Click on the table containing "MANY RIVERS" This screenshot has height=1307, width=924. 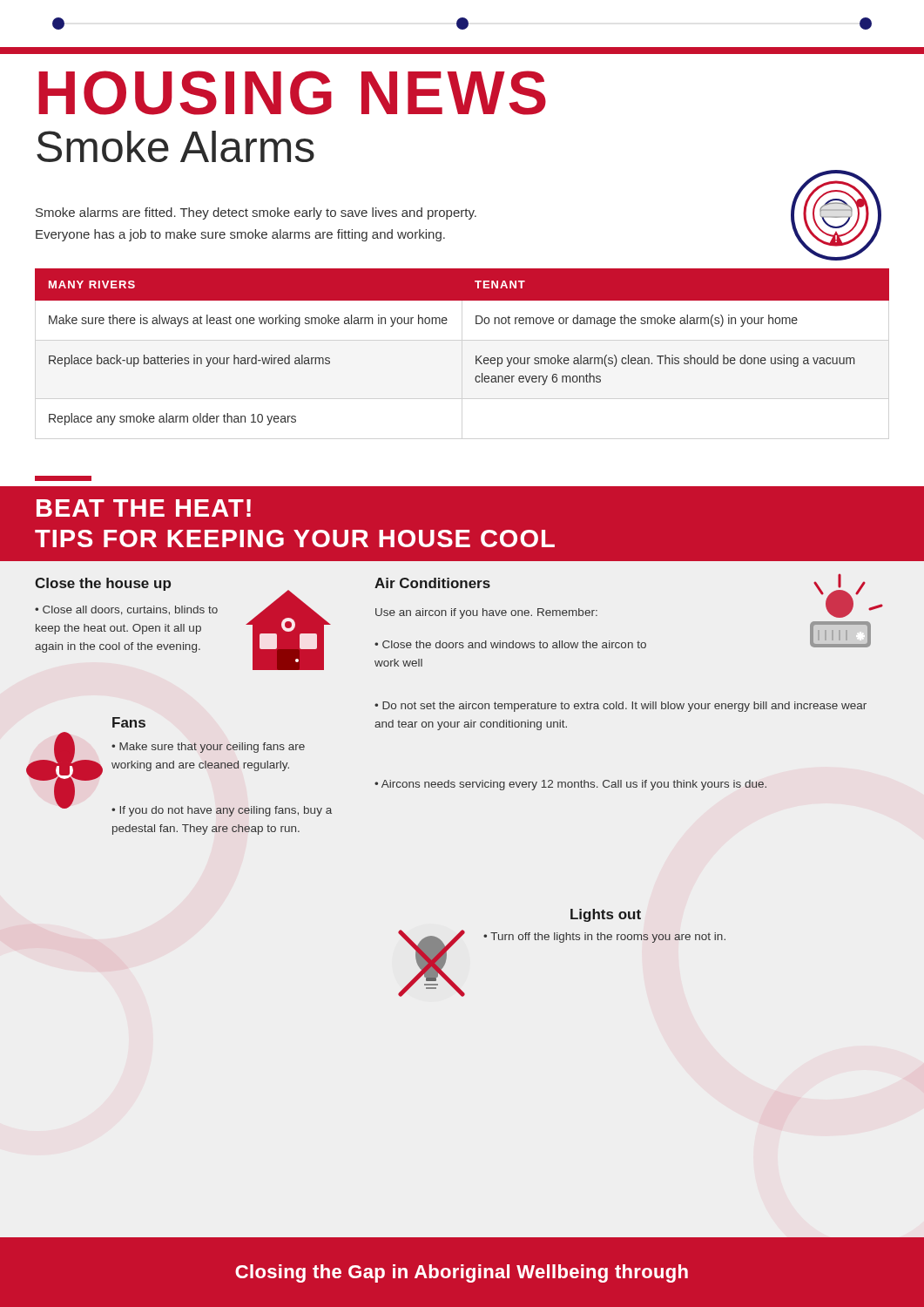coord(462,354)
